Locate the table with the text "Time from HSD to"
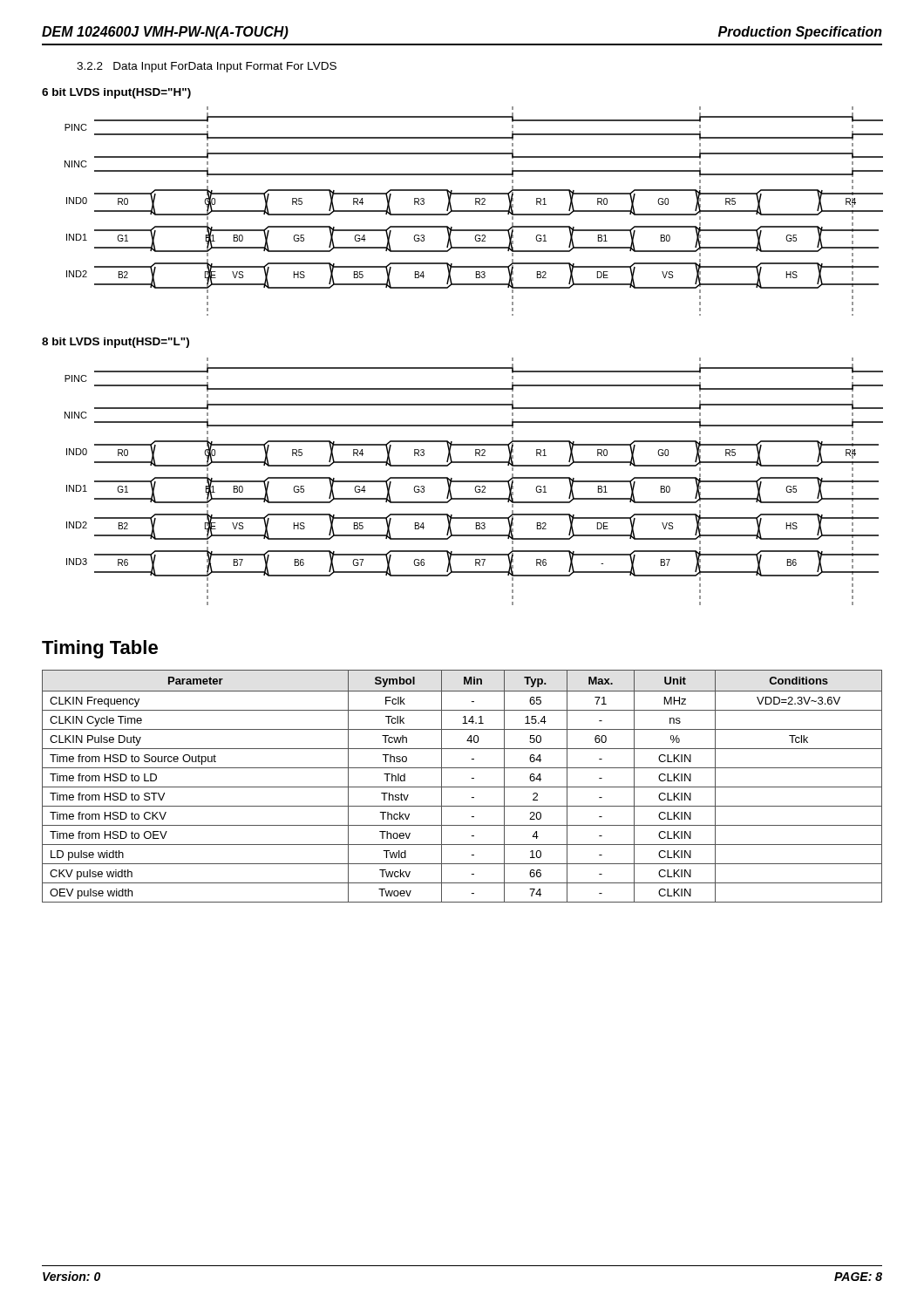 (462, 786)
